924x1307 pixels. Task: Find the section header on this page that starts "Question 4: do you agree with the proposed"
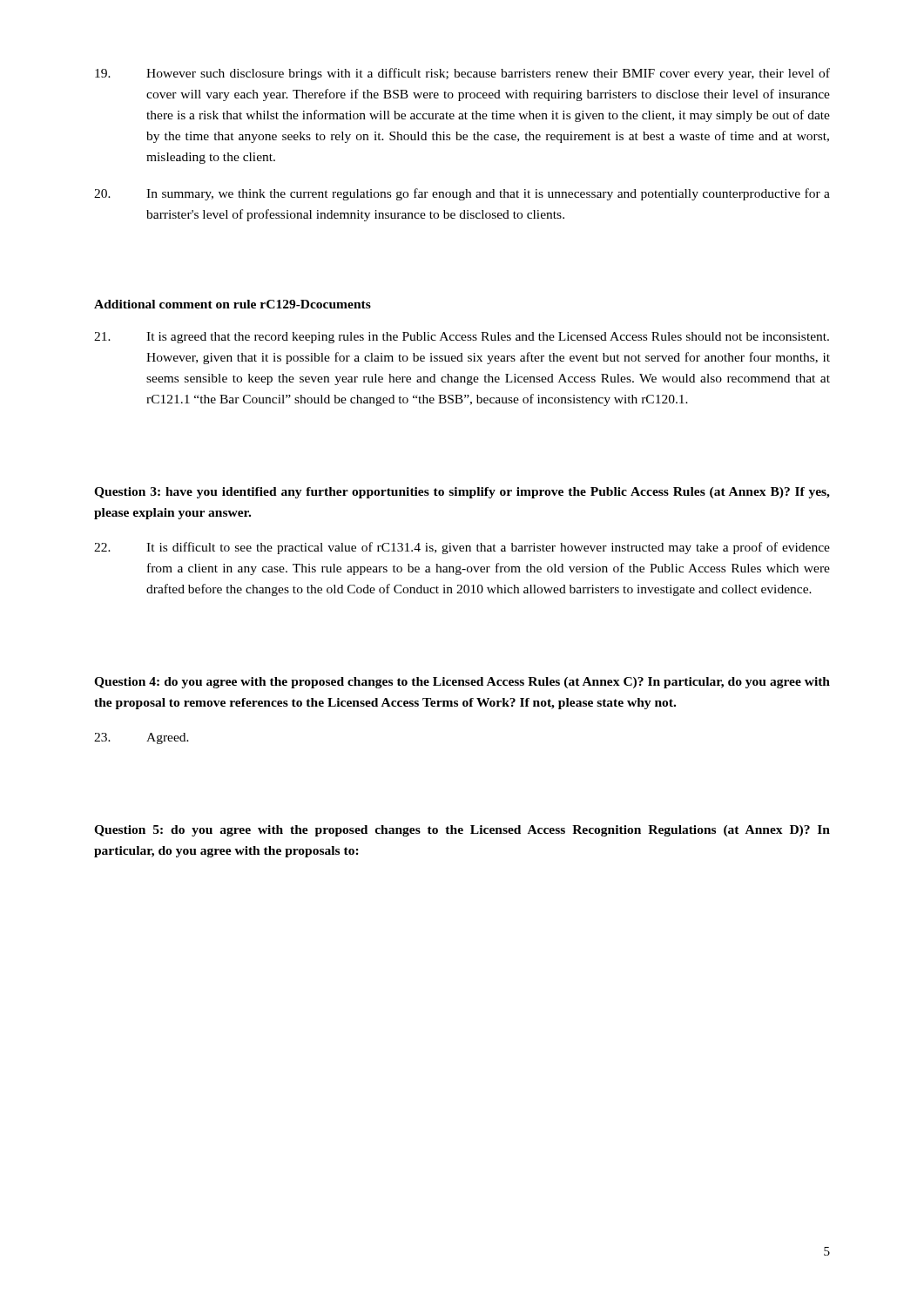point(462,692)
